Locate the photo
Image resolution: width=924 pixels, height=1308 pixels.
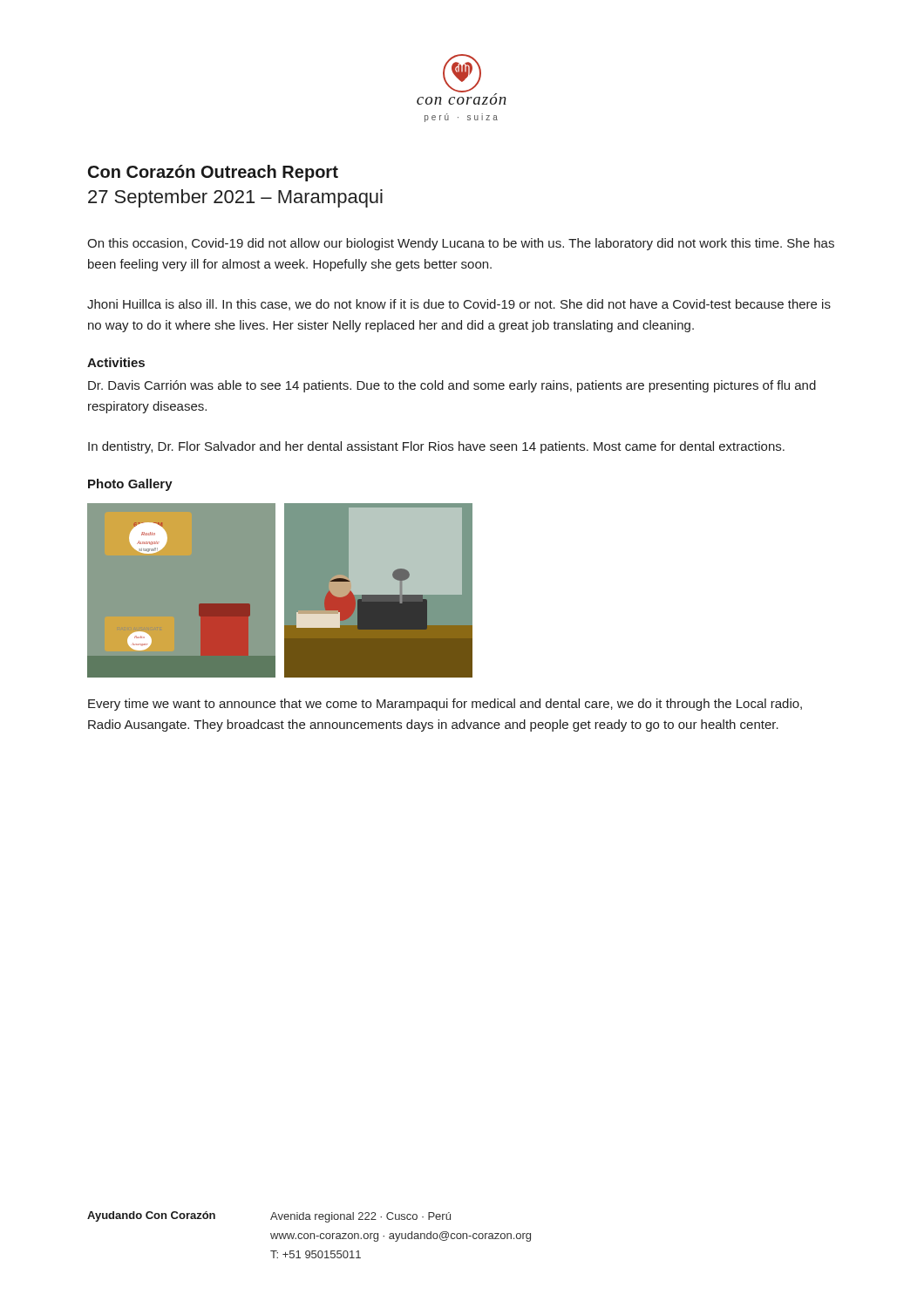pyautogui.click(x=462, y=592)
